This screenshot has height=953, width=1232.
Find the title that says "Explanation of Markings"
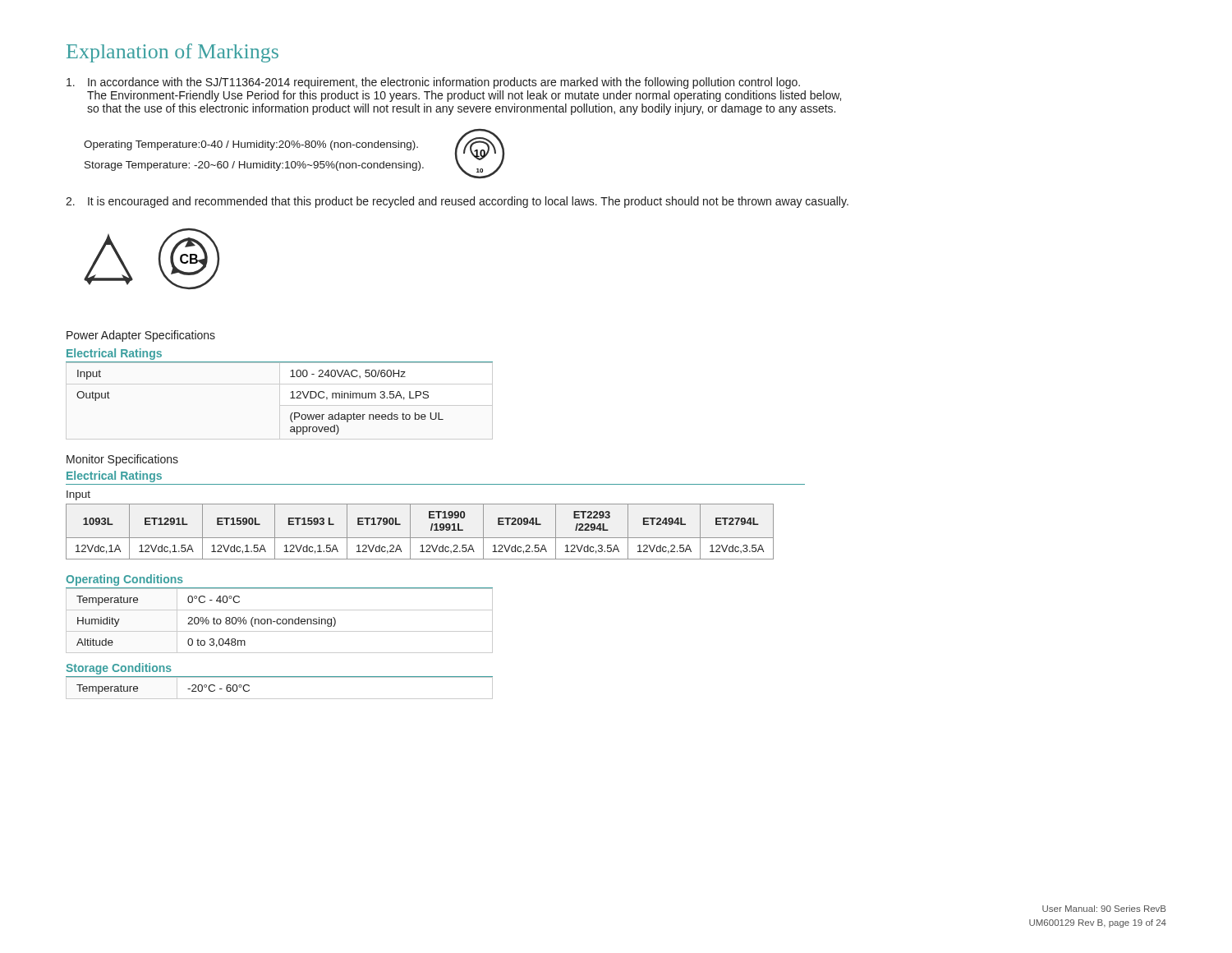tap(172, 52)
